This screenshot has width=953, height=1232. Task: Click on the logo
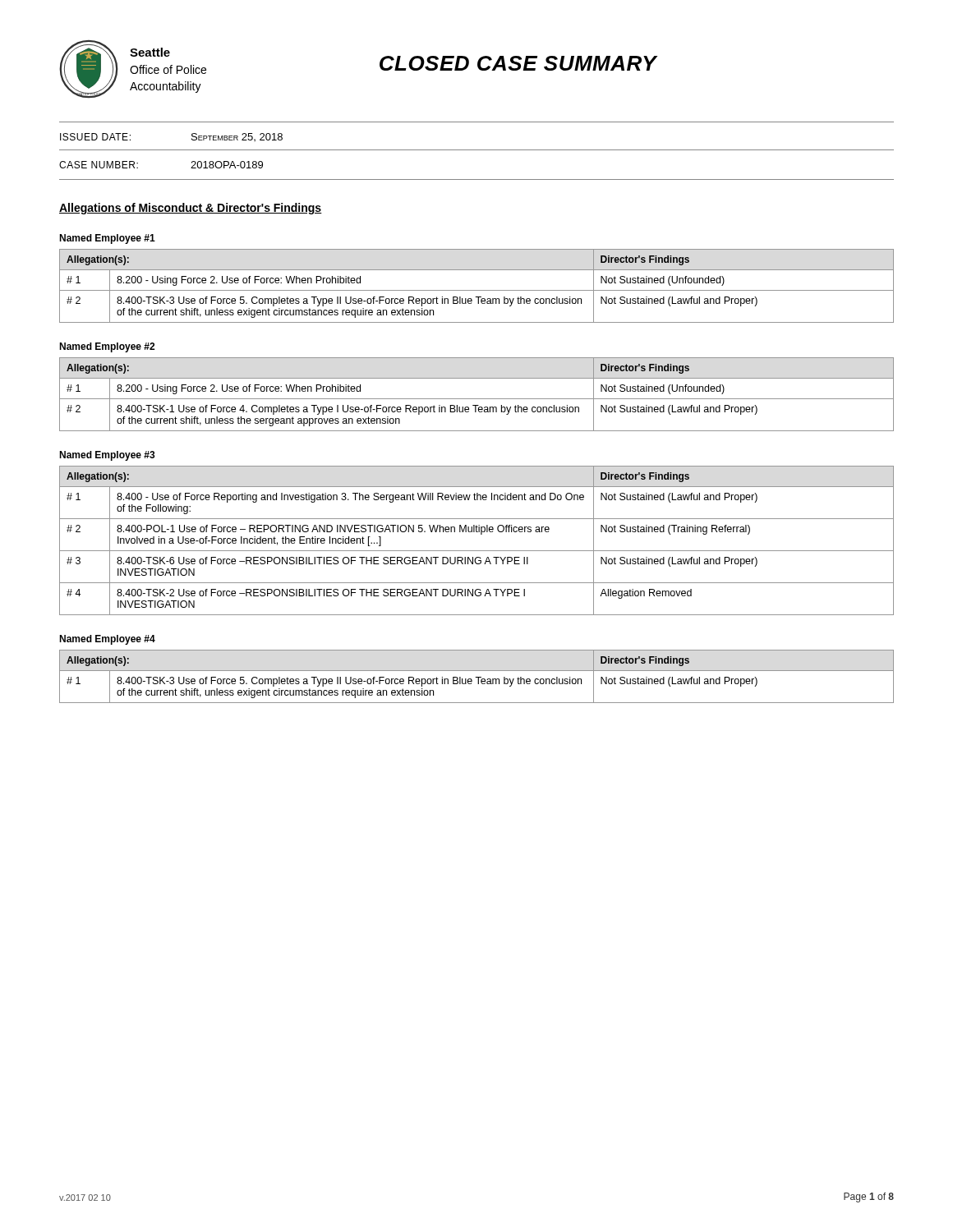133,69
